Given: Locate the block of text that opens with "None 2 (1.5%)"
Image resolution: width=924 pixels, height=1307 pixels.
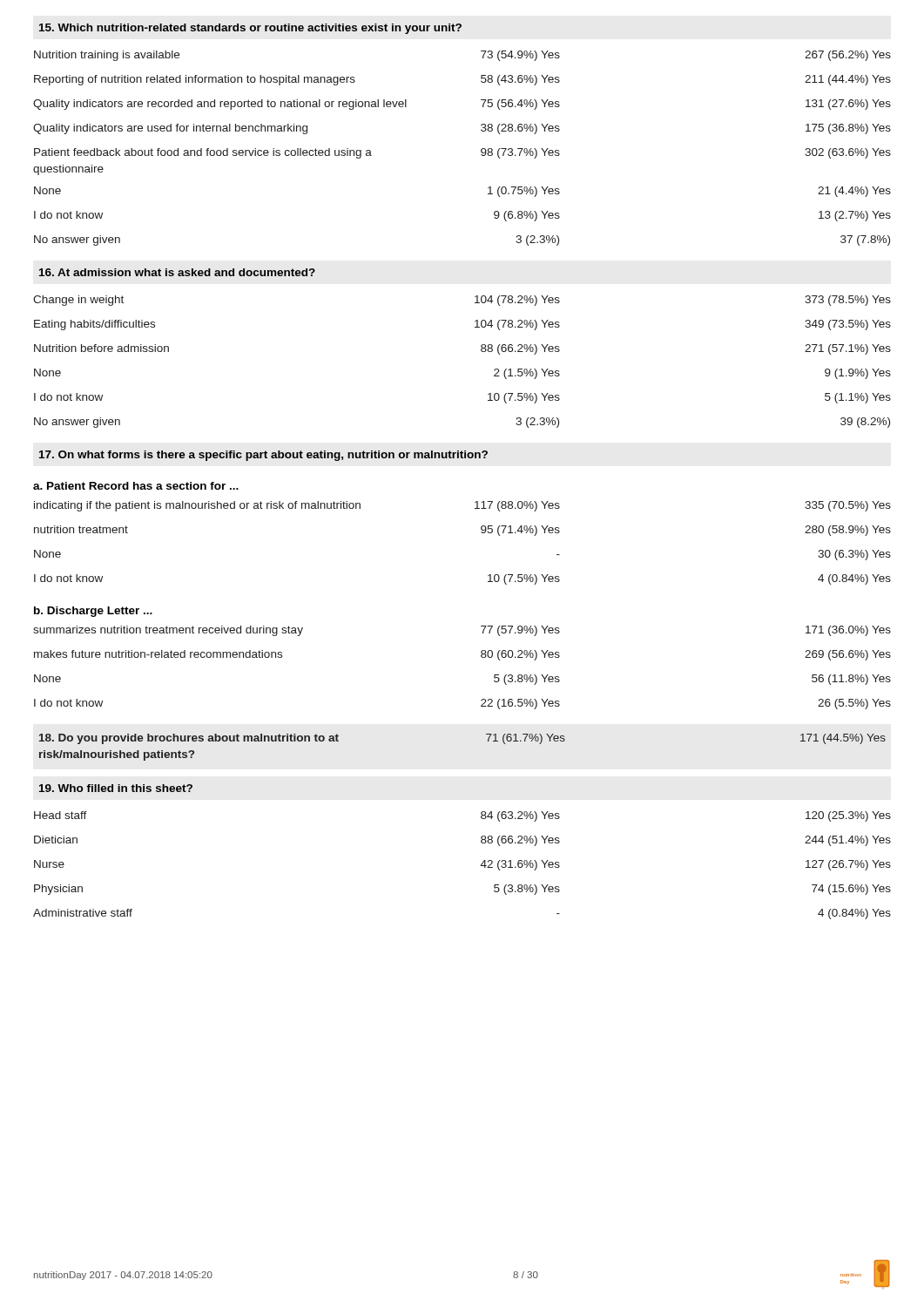Looking at the screenshot, I should [43, 373].
